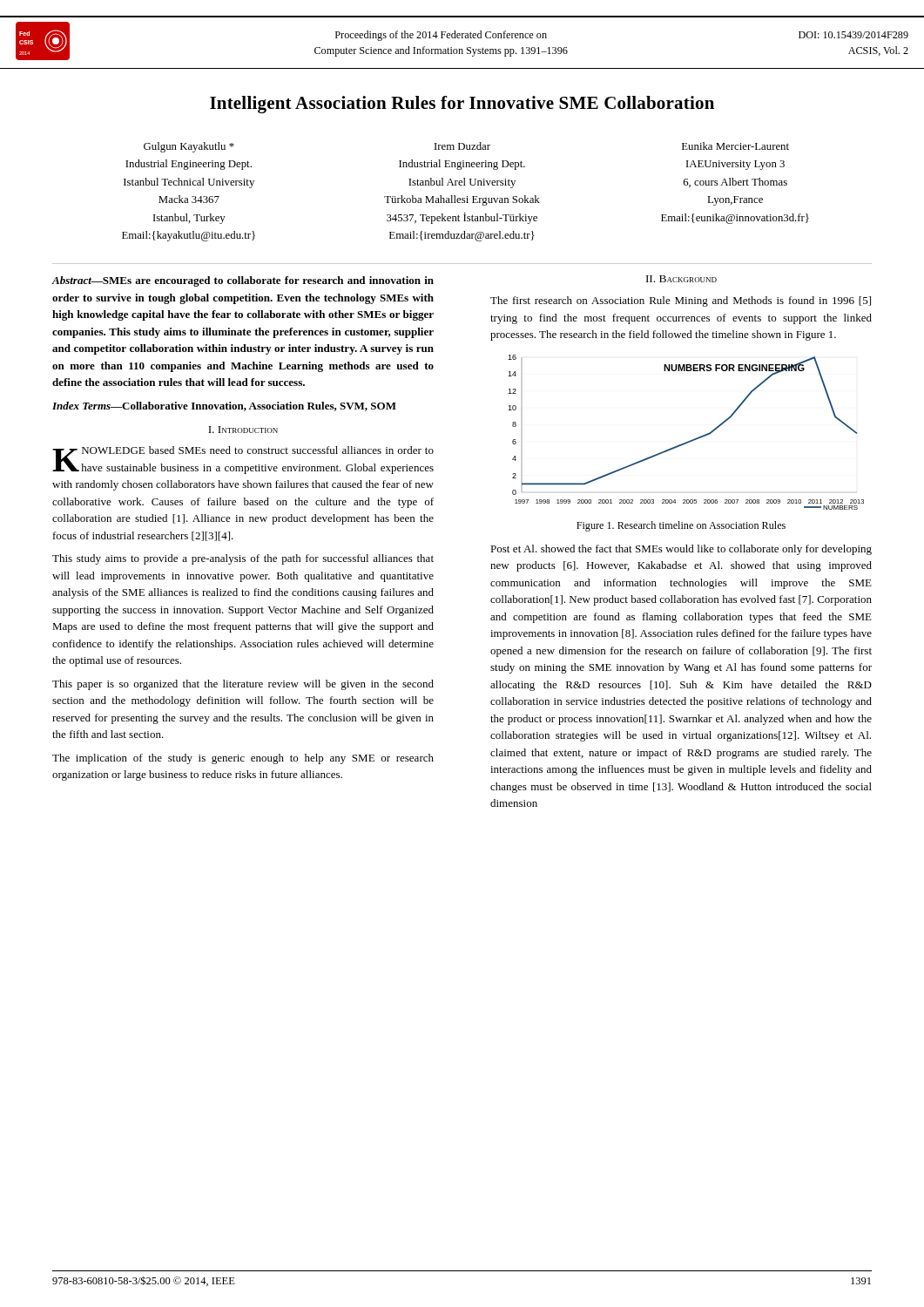Image resolution: width=924 pixels, height=1307 pixels.
Task: Locate the passage starting "Gulgun Kayakutlu * Industrial Engineering Dept."
Action: click(189, 191)
